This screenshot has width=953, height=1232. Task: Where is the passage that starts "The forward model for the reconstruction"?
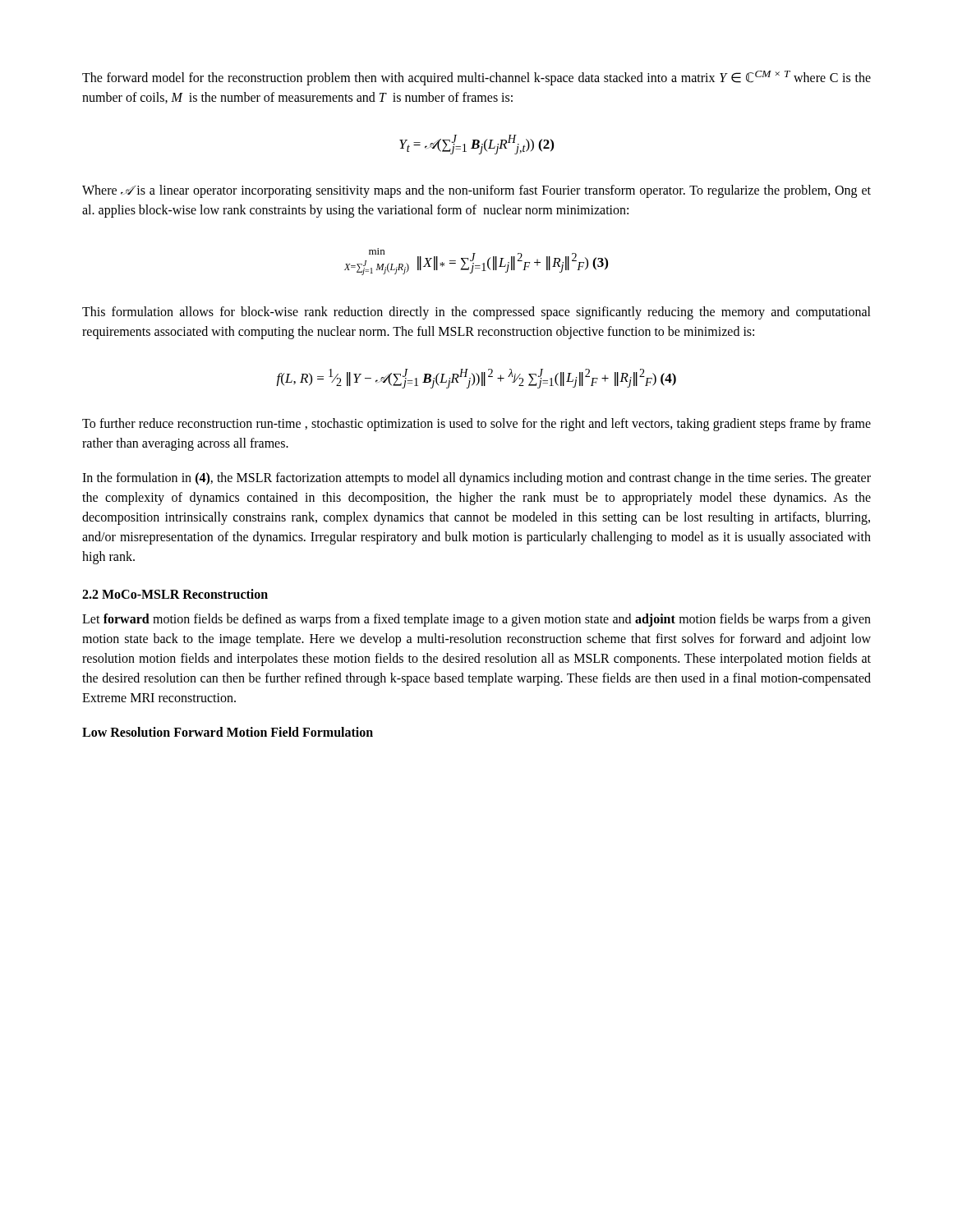tap(476, 86)
